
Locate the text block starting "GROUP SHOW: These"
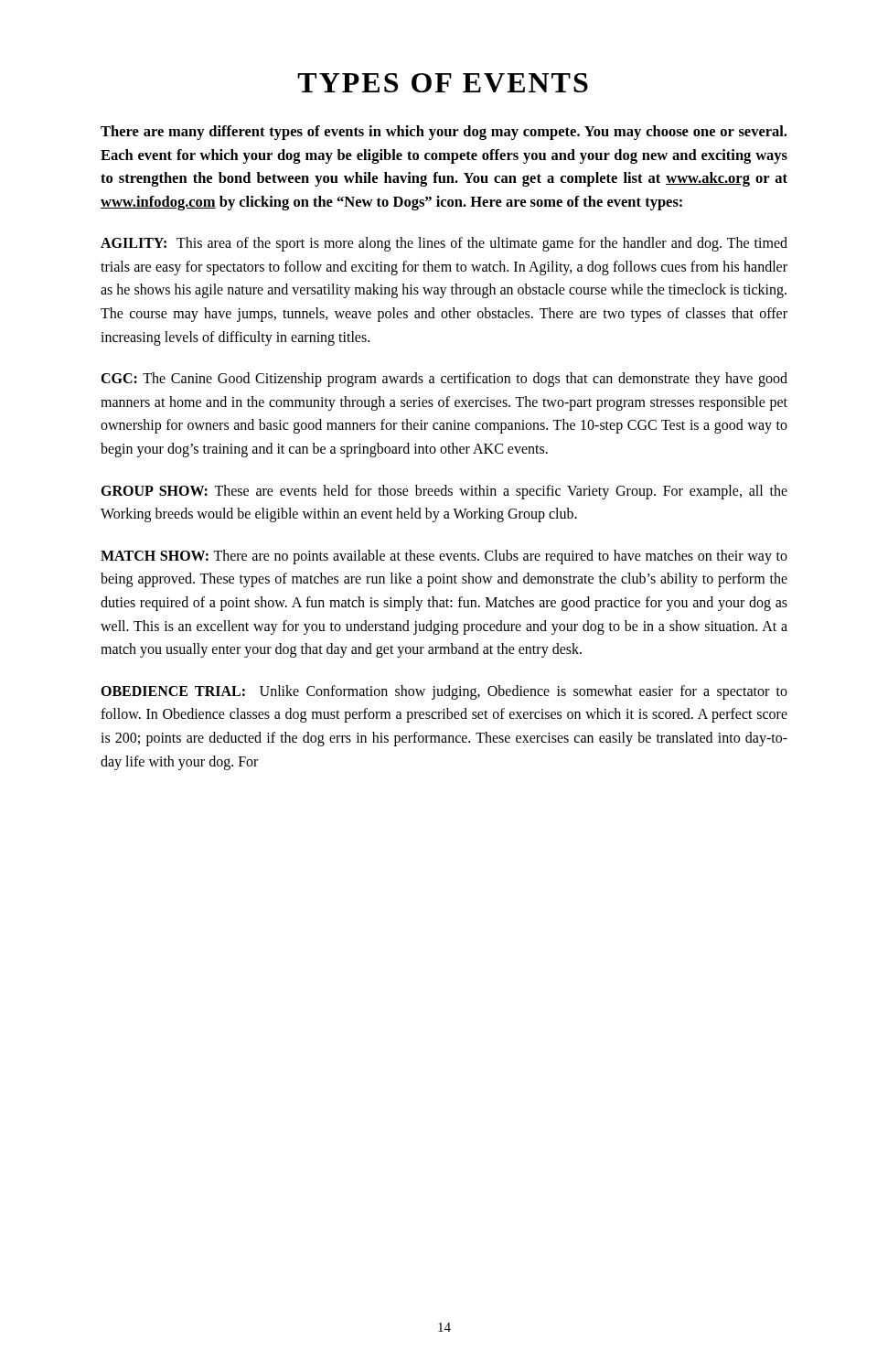(444, 502)
